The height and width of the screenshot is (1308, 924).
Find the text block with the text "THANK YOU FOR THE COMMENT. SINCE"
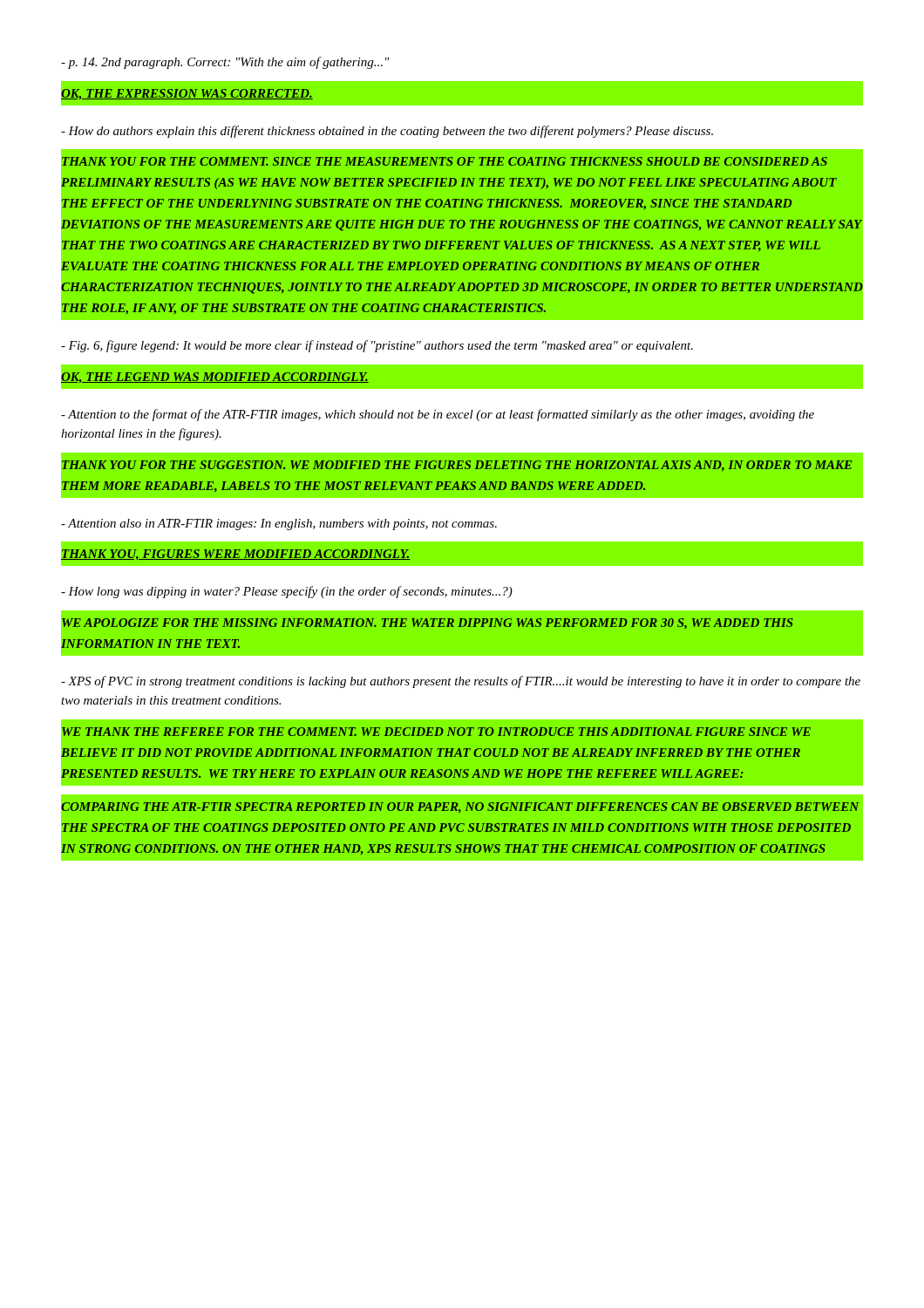(462, 235)
